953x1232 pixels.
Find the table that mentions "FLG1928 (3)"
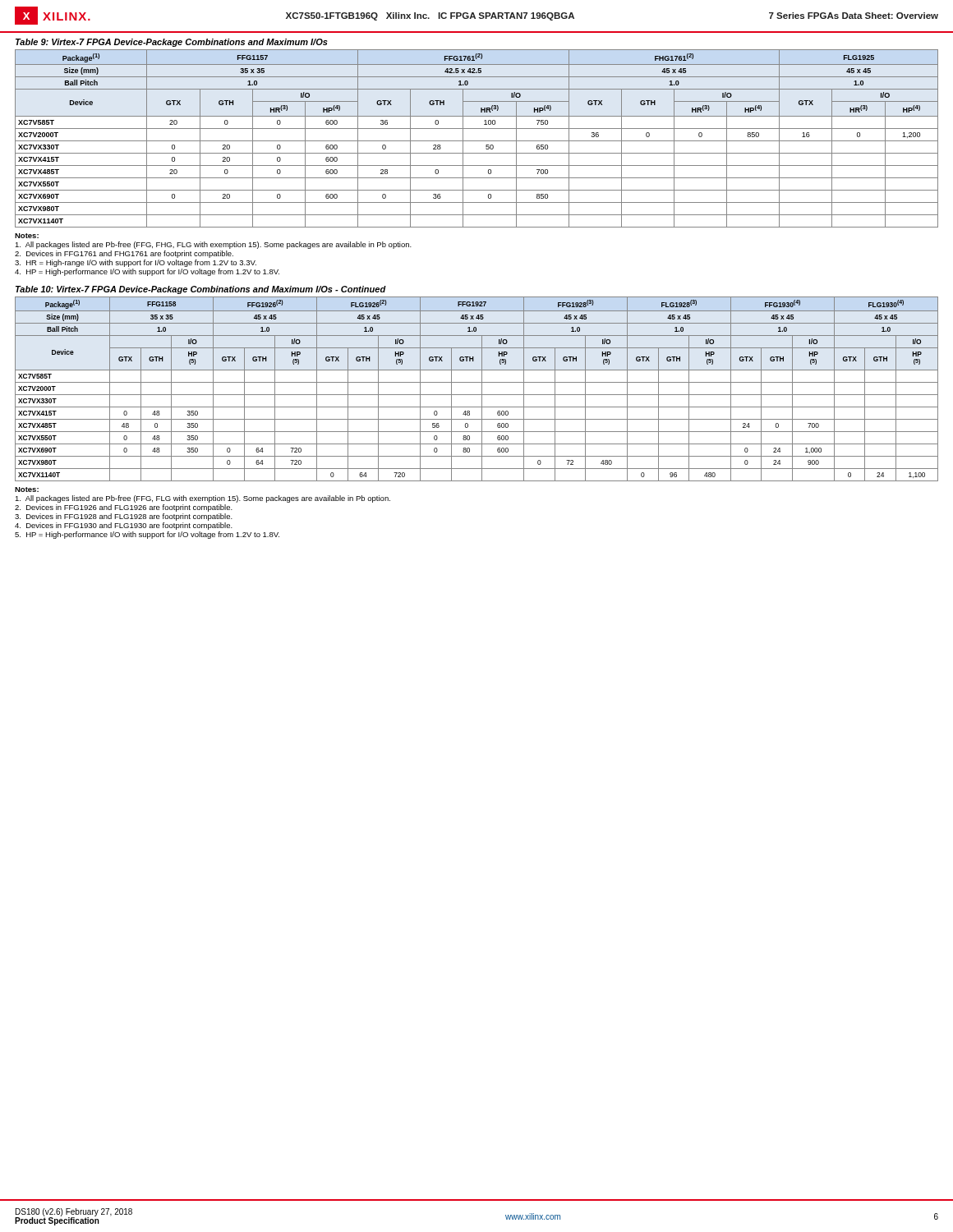point(476,389)
